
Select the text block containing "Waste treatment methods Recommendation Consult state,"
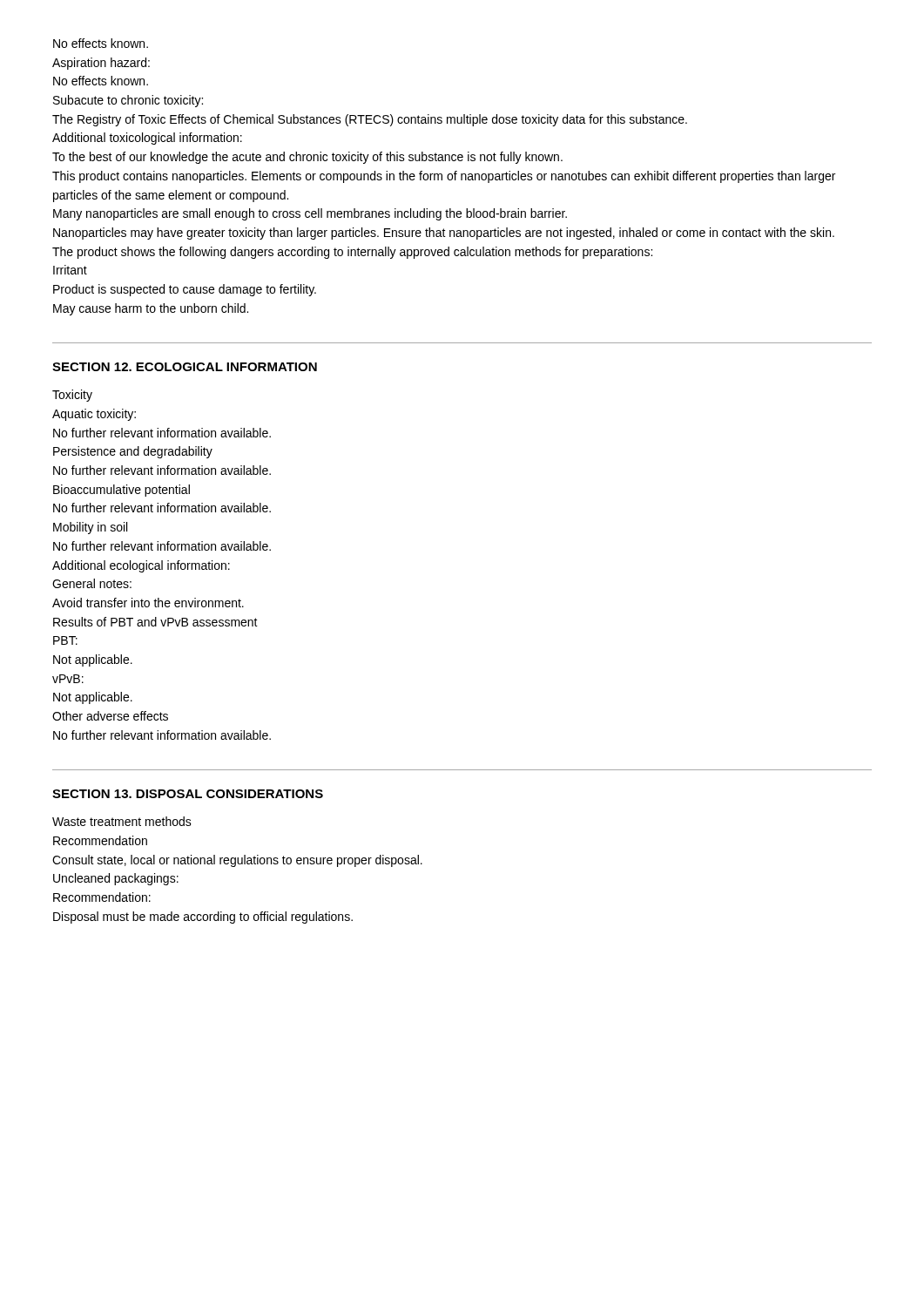click(122, 821)
